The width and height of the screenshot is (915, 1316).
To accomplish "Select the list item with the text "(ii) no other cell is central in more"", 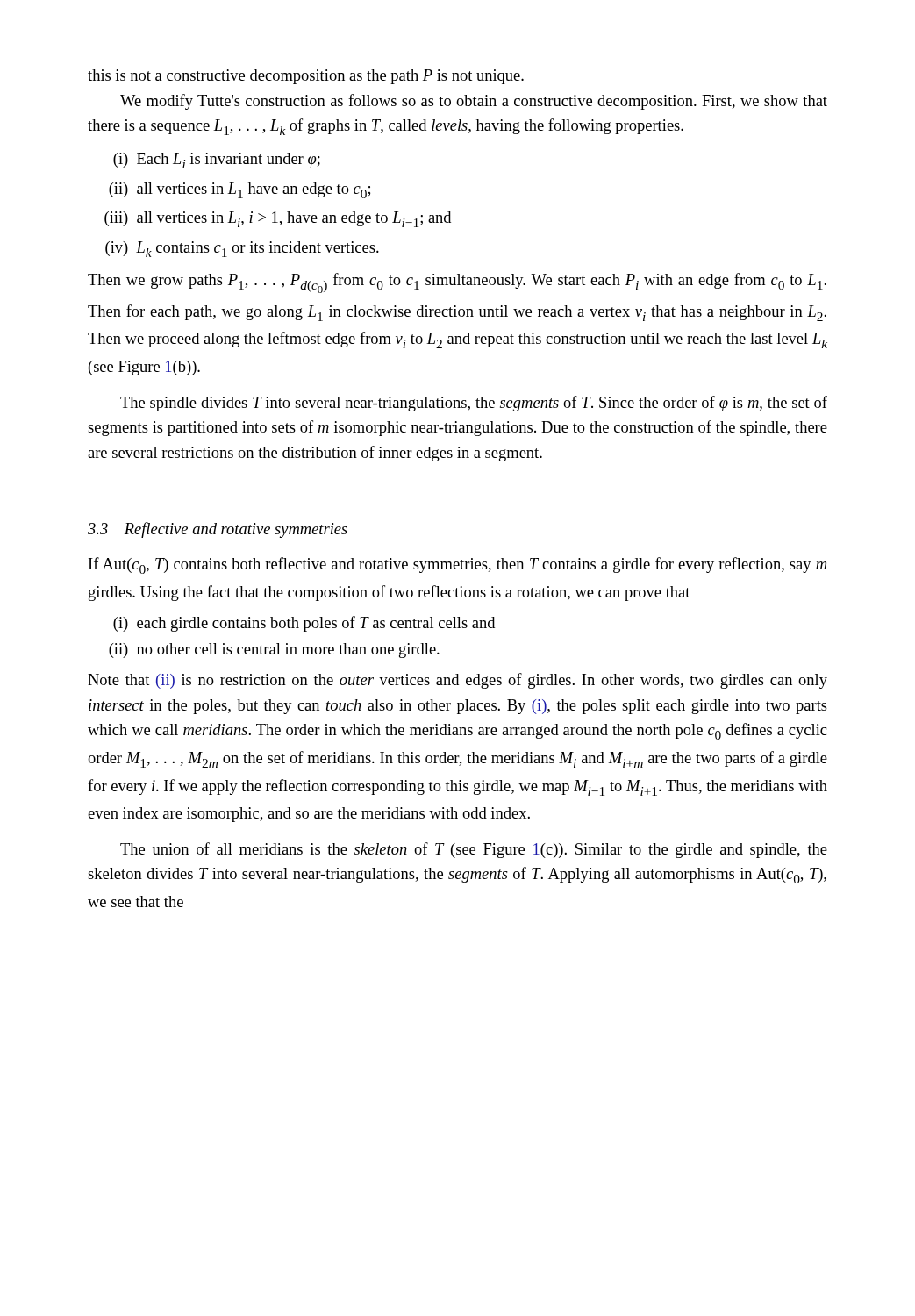I will pos(274,651).
